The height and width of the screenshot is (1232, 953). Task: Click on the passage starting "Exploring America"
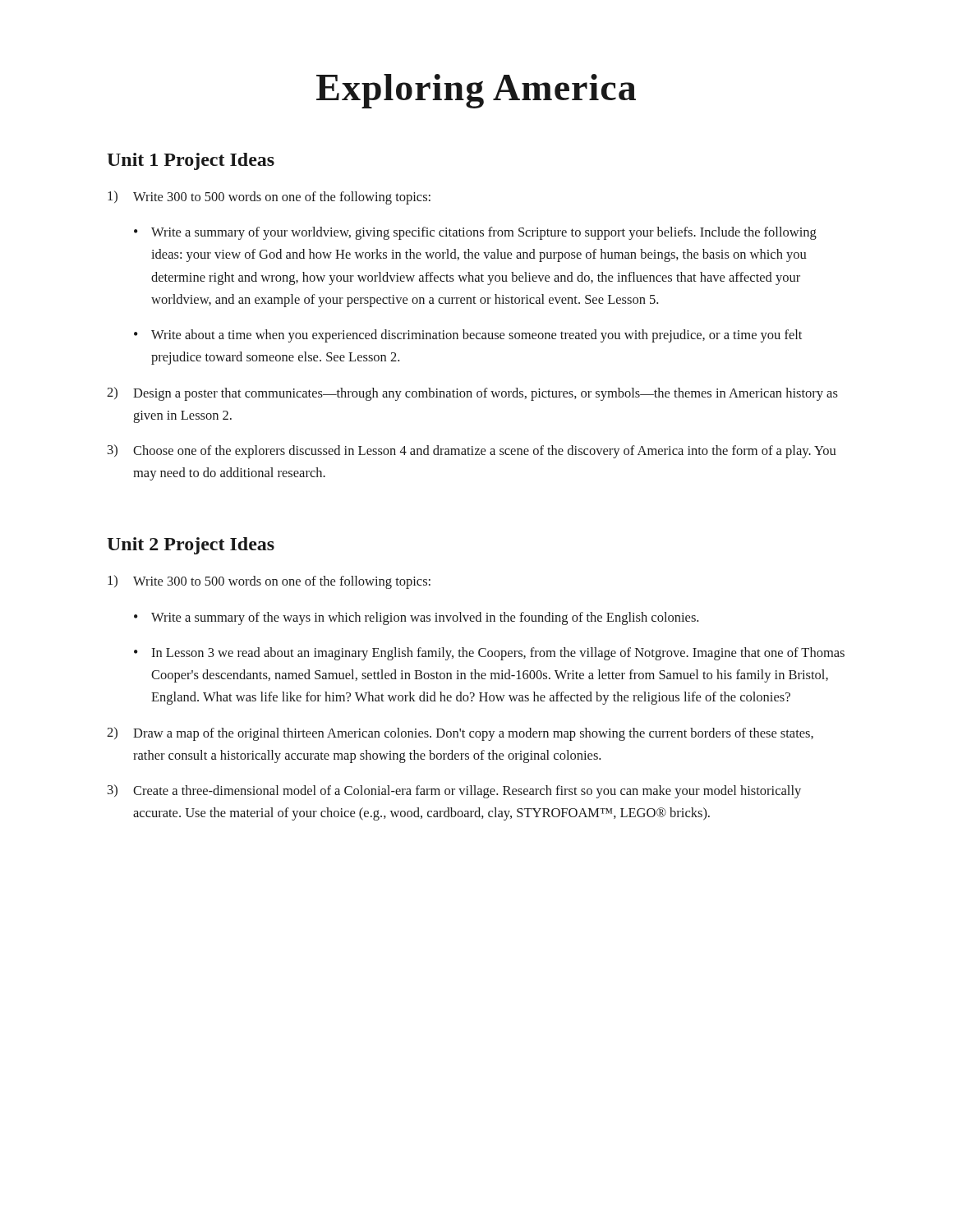point(476,87)
